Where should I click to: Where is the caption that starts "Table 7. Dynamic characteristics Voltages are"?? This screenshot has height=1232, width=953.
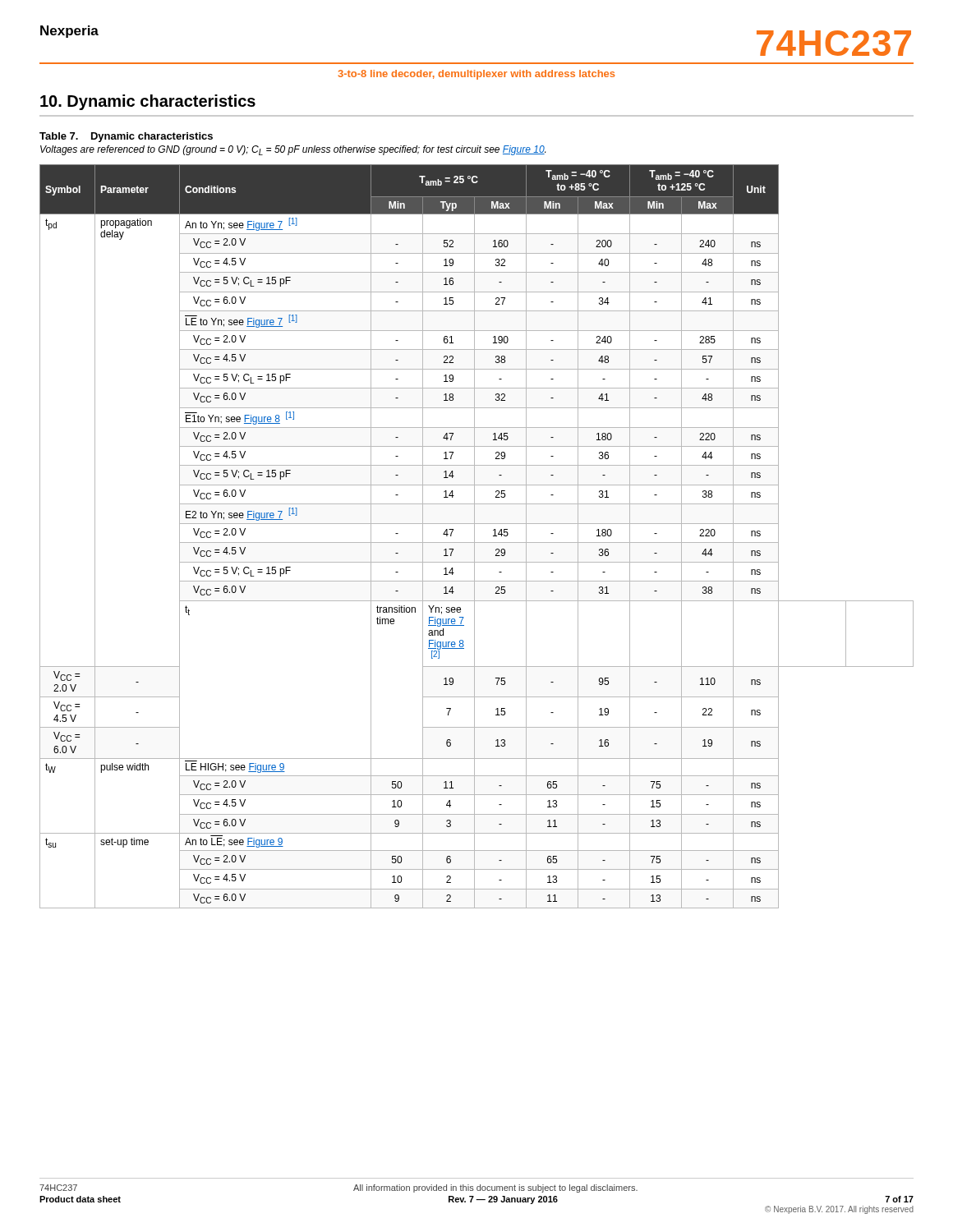(476, 143)
